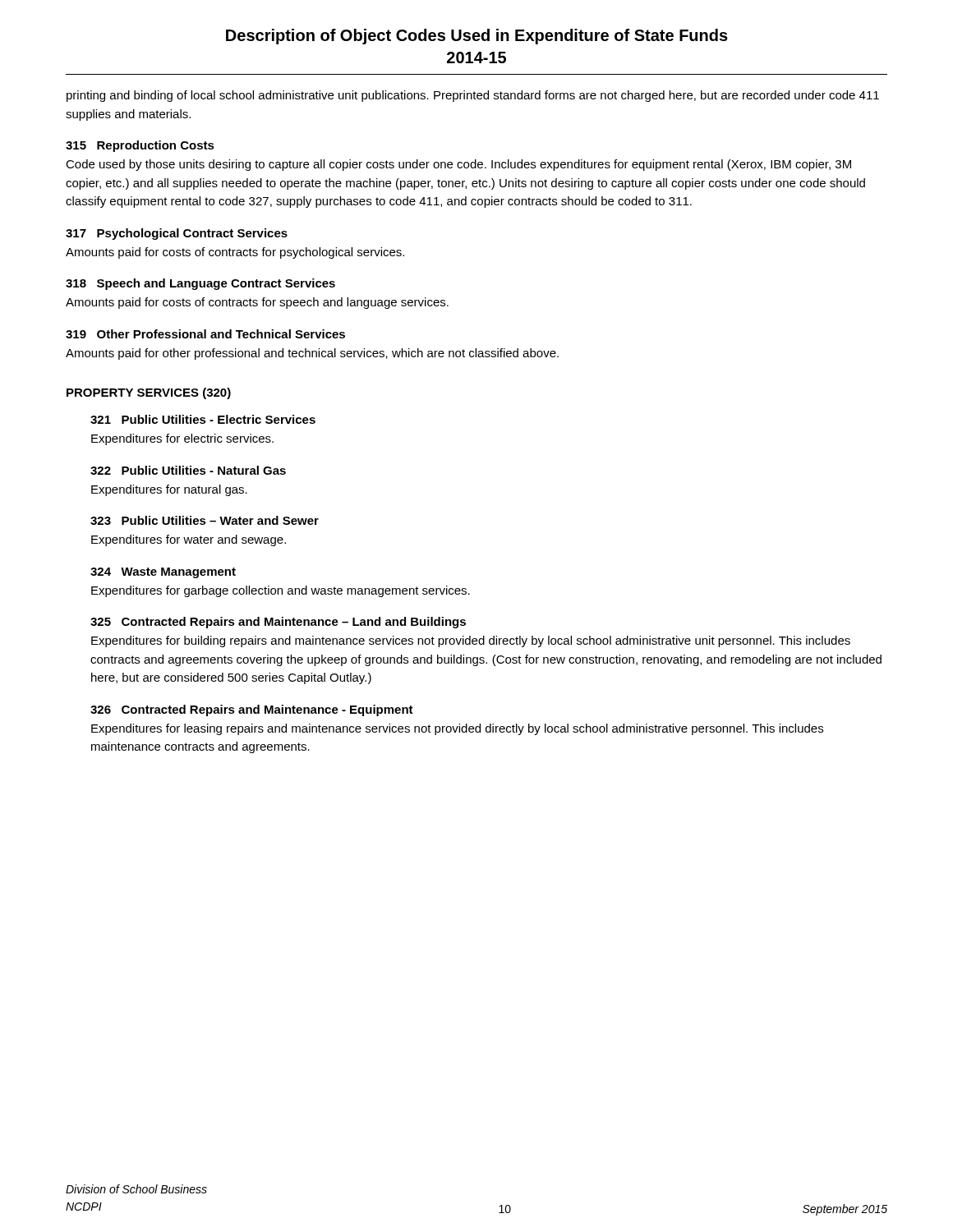Click on the region starting "326 Contracted Repairs"
The image size is (953, 1232).
pos(252,709)
